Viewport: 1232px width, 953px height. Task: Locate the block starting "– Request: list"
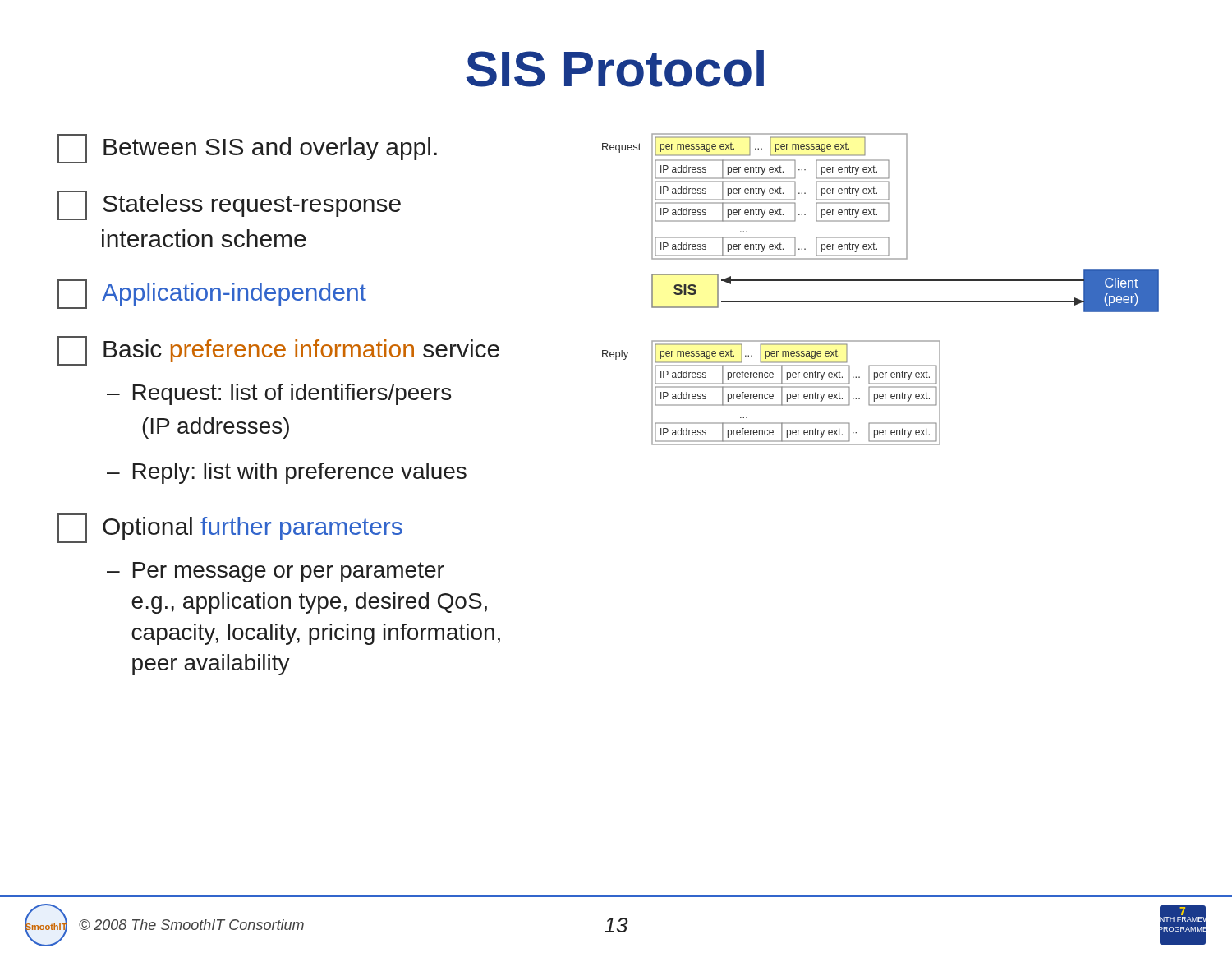(337, 393)
